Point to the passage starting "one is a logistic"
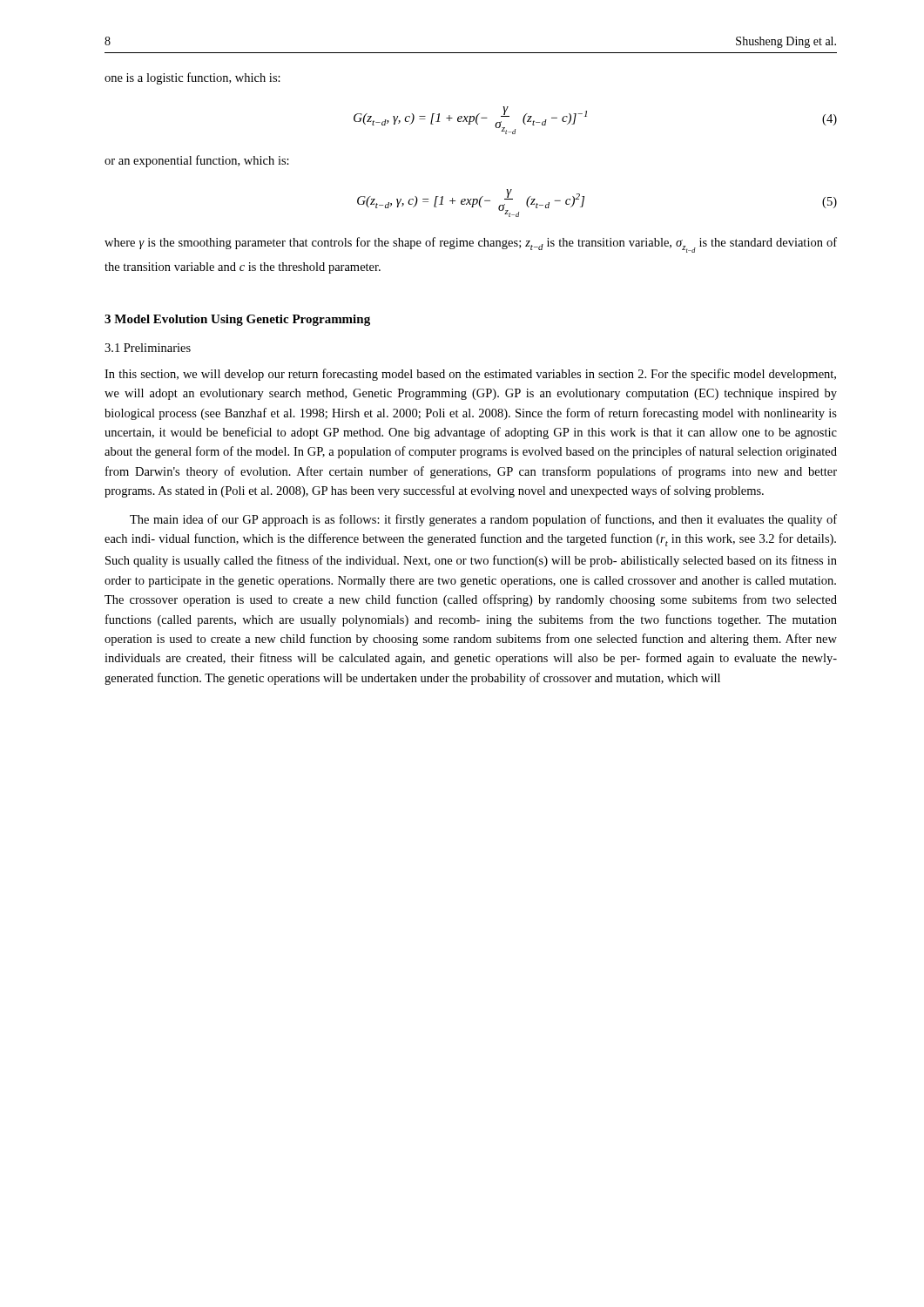924x1307 pixels. click(193, 78)
